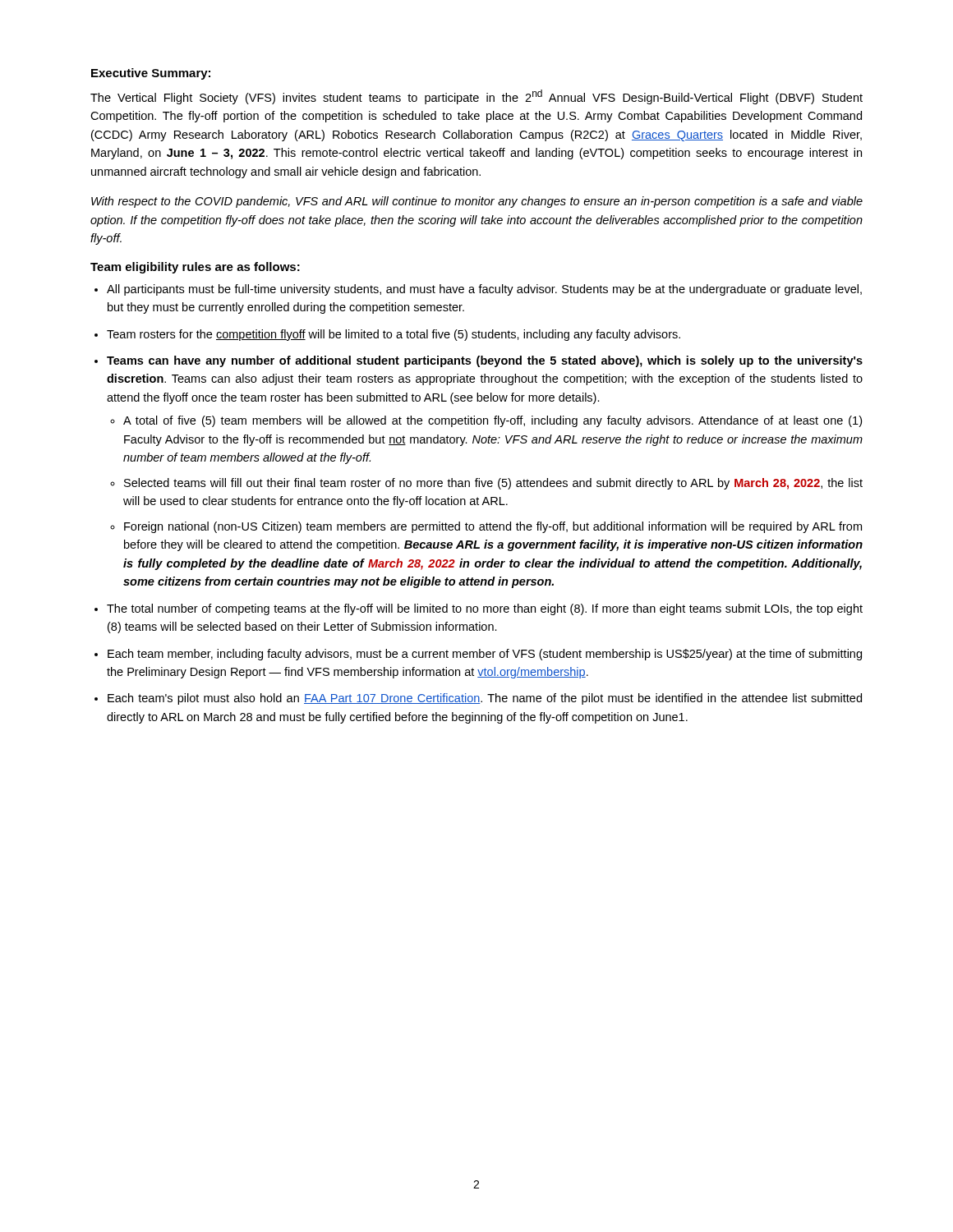Where does it say "Team eligibility rules are as follows:"?
Image resolution: width=953 pixels, height=1232 pixels.
tap(195, 266)
